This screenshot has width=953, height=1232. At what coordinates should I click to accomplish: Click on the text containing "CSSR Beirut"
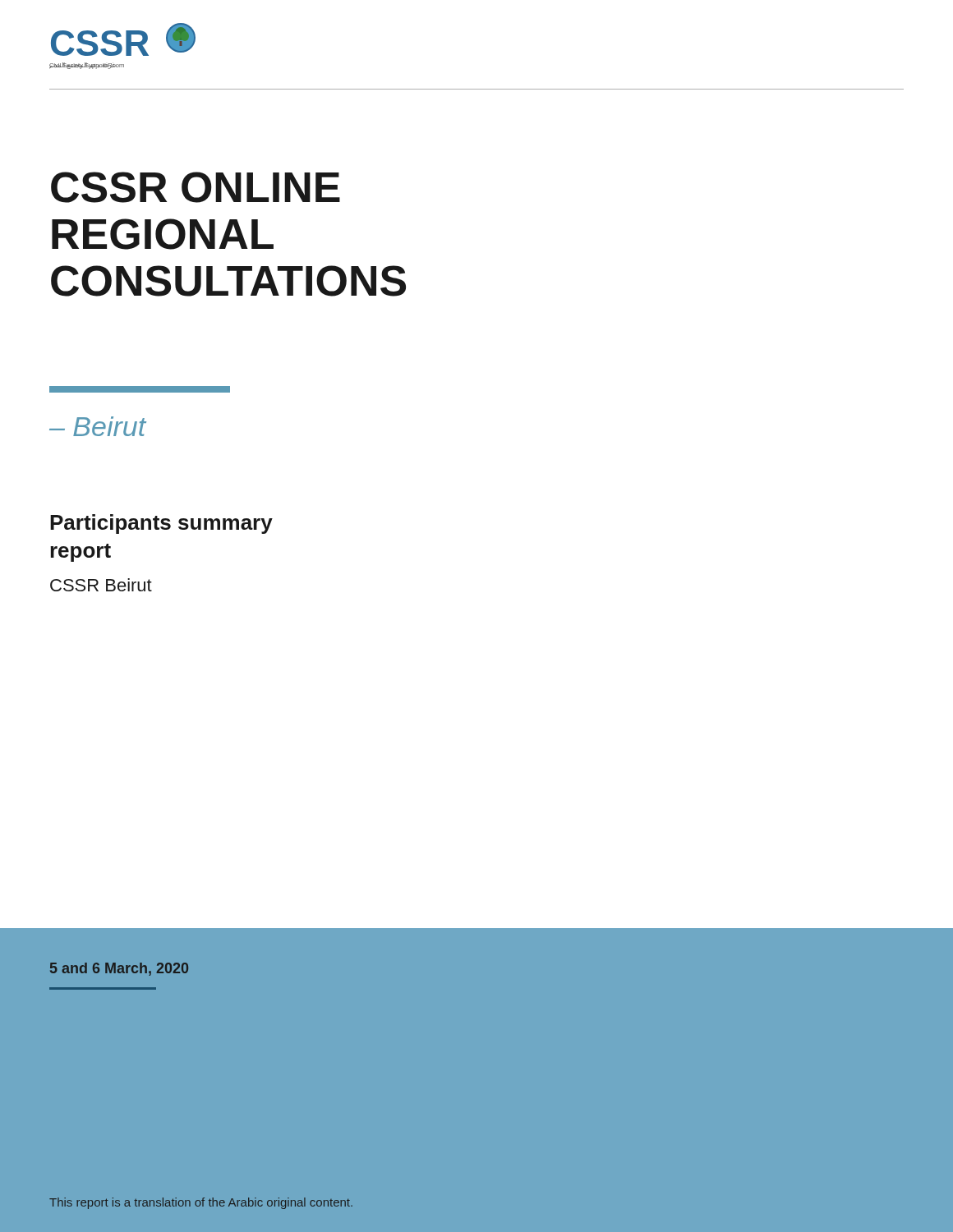(100, 585)
